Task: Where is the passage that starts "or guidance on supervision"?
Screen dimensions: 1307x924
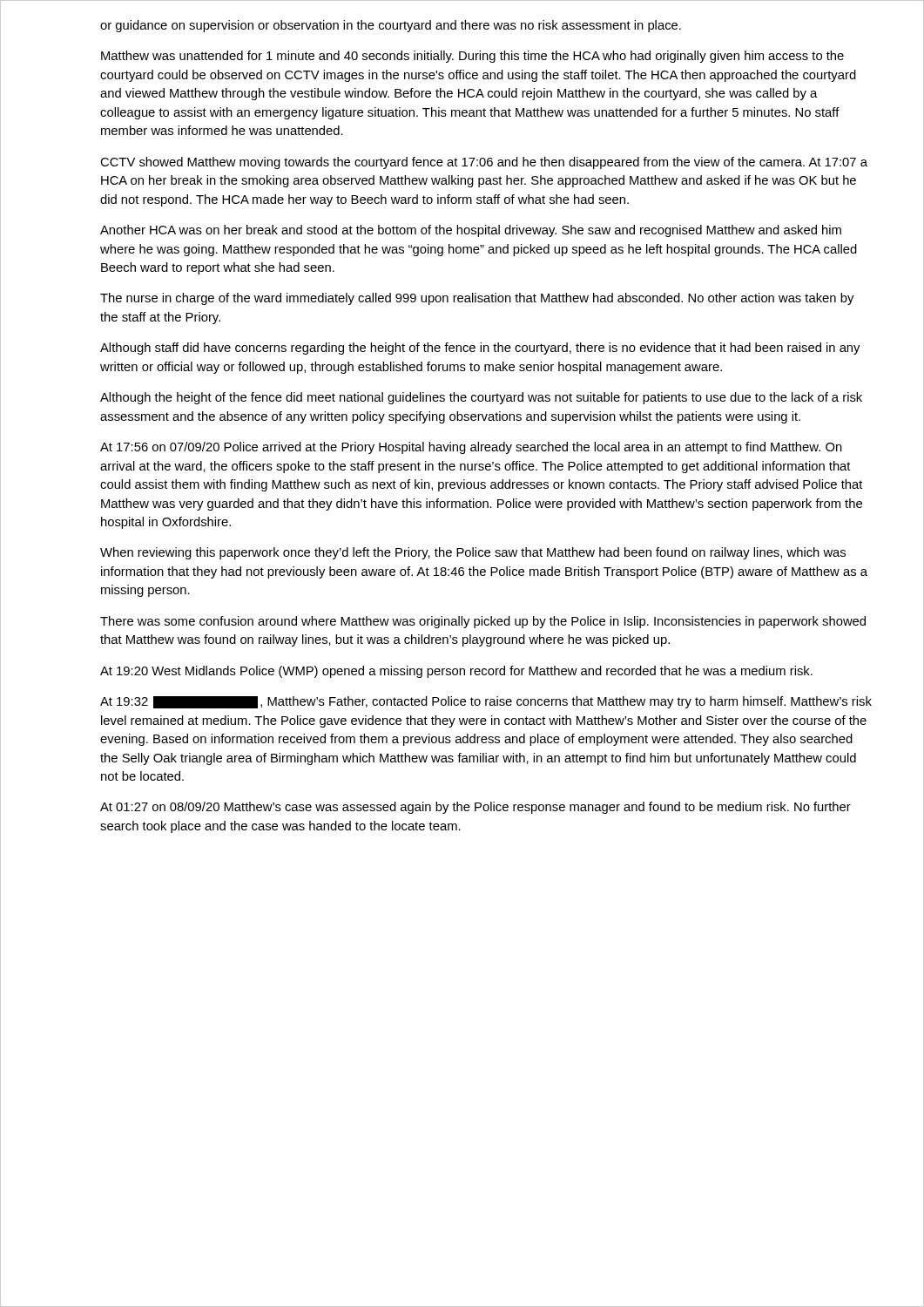Action: [391, 25]
